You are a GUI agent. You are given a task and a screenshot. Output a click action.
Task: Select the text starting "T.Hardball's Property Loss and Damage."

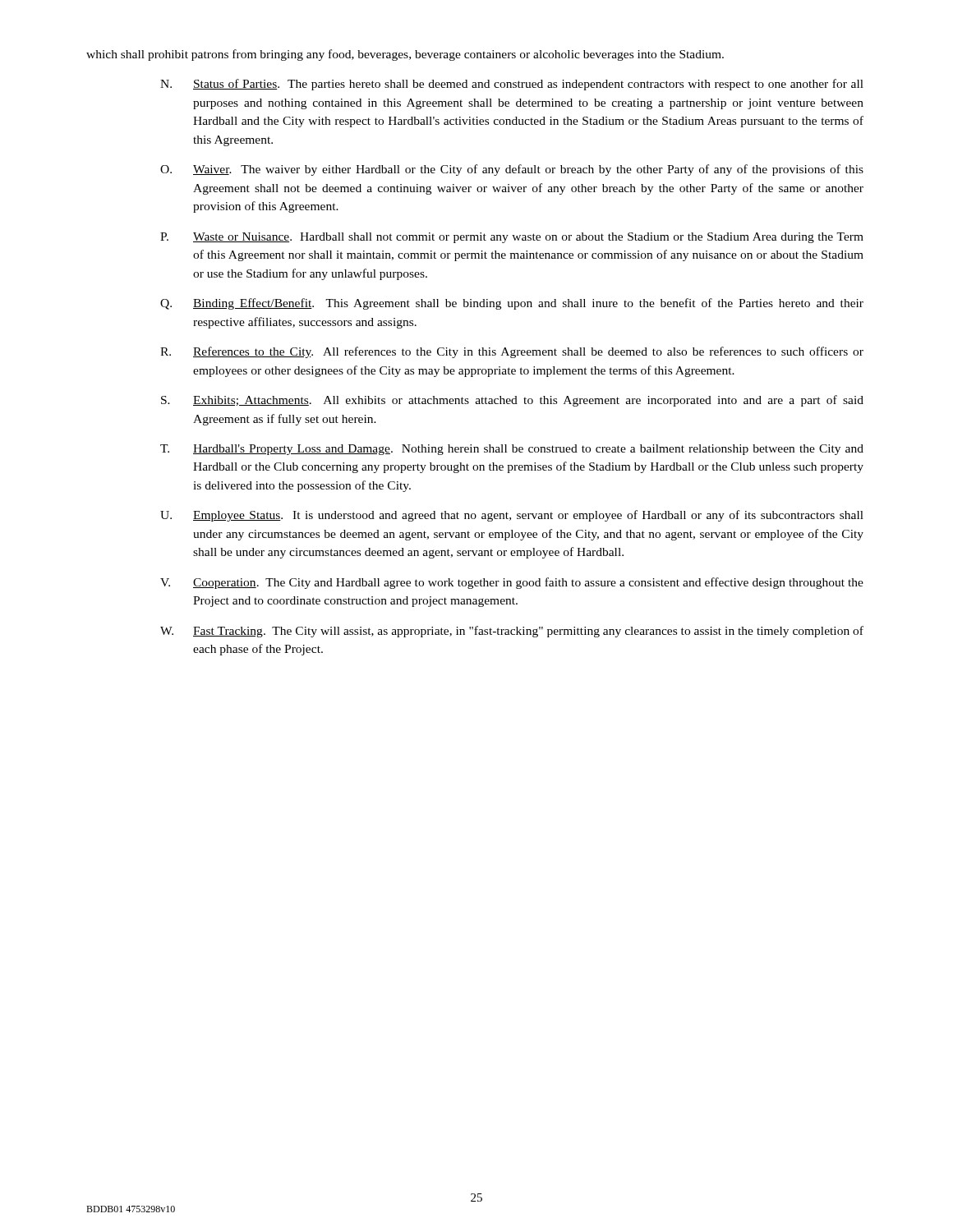(x=475, y=467)
